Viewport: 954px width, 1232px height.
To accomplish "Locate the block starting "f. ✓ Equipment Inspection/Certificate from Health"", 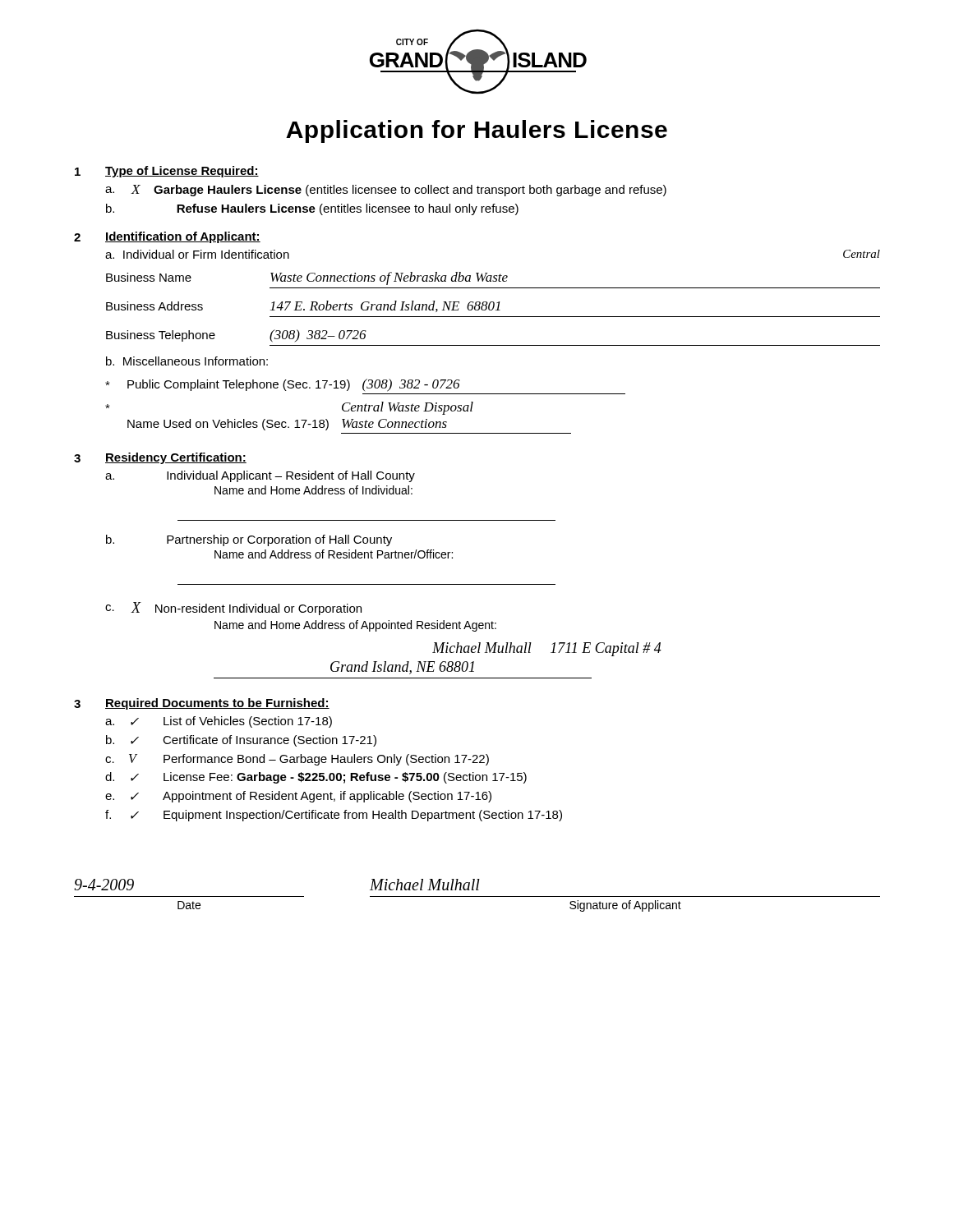I will tap(493, 815).
